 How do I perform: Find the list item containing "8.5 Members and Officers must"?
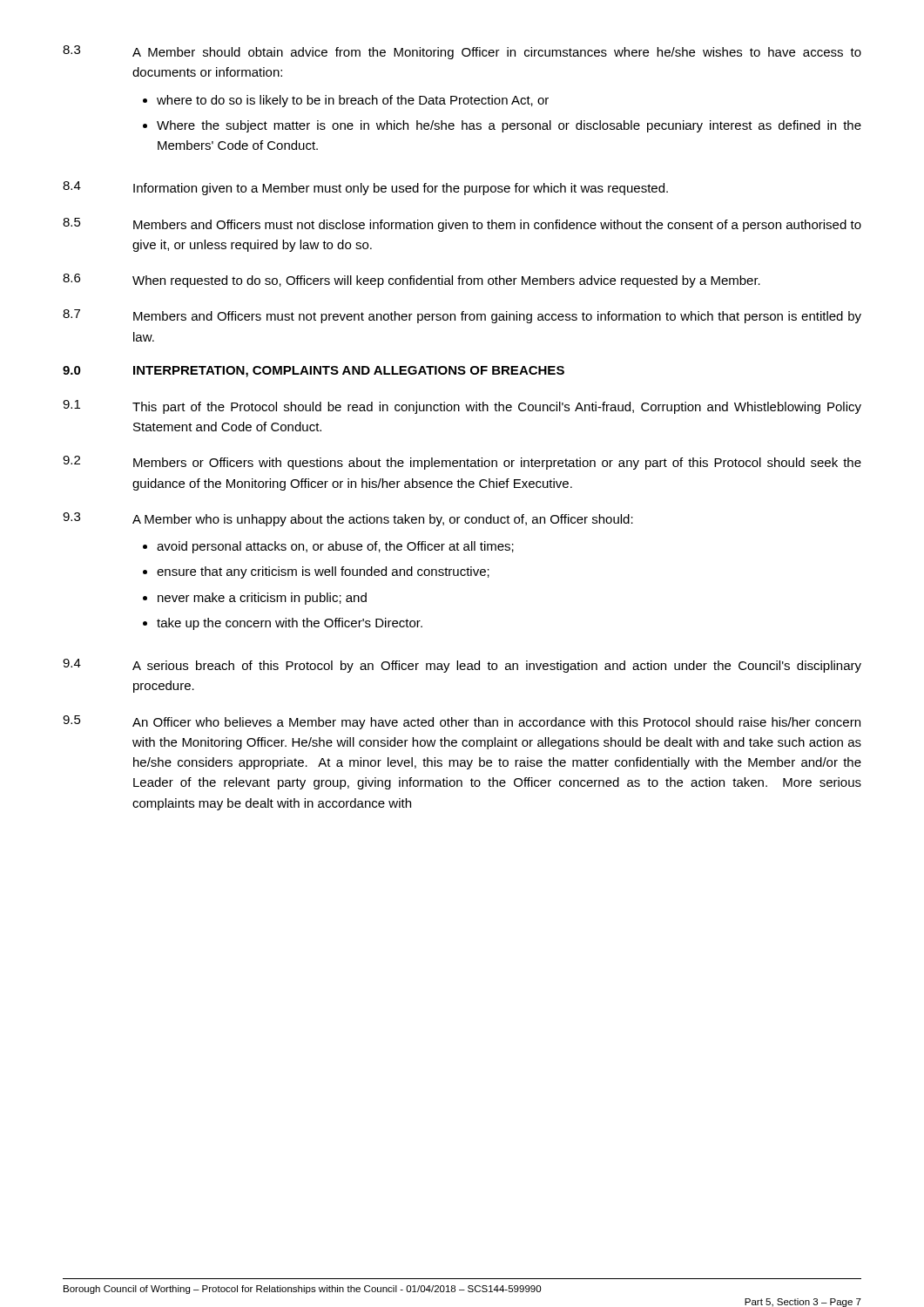tap(462, 234)
